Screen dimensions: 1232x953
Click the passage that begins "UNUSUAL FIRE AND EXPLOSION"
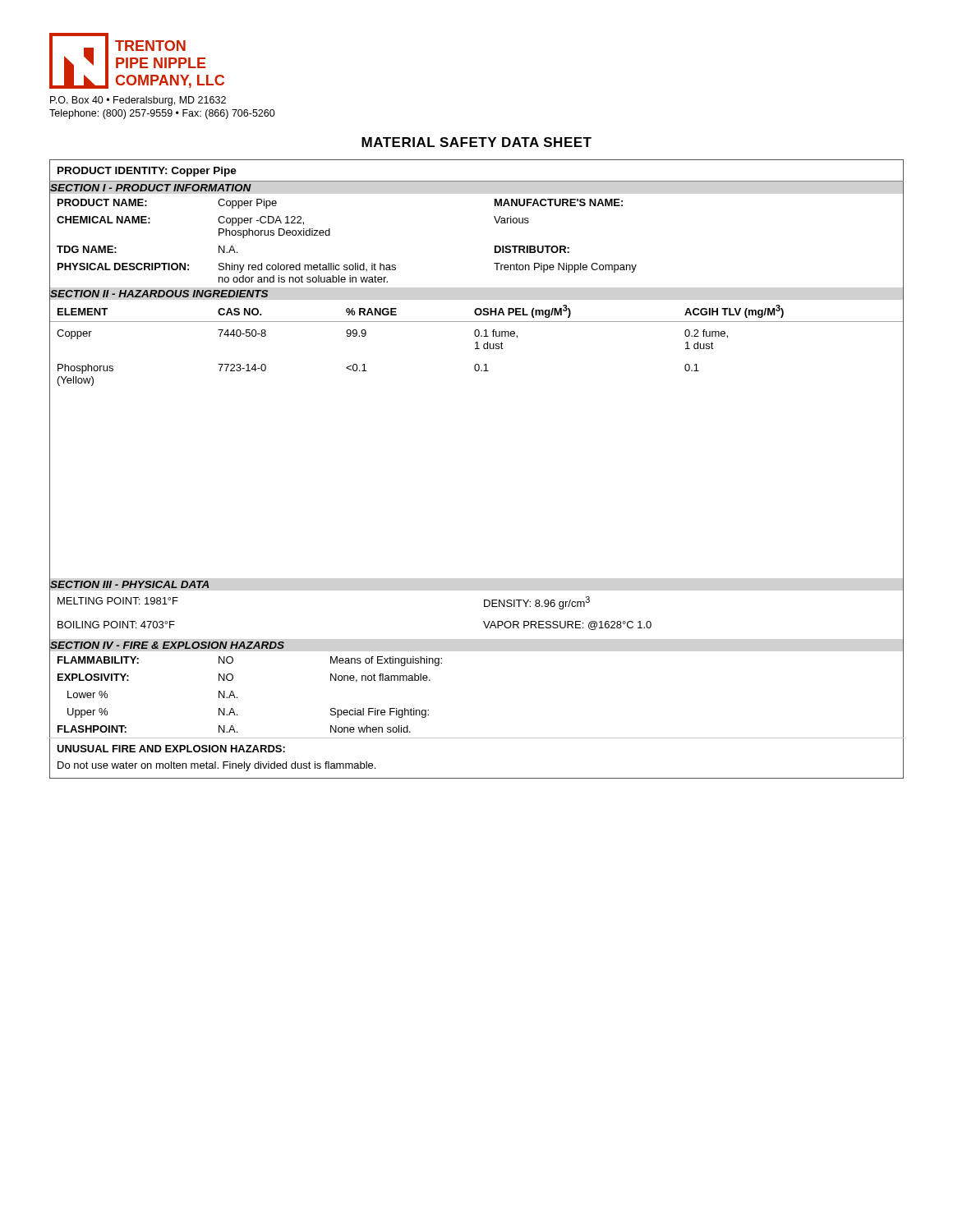click(171, 748)
